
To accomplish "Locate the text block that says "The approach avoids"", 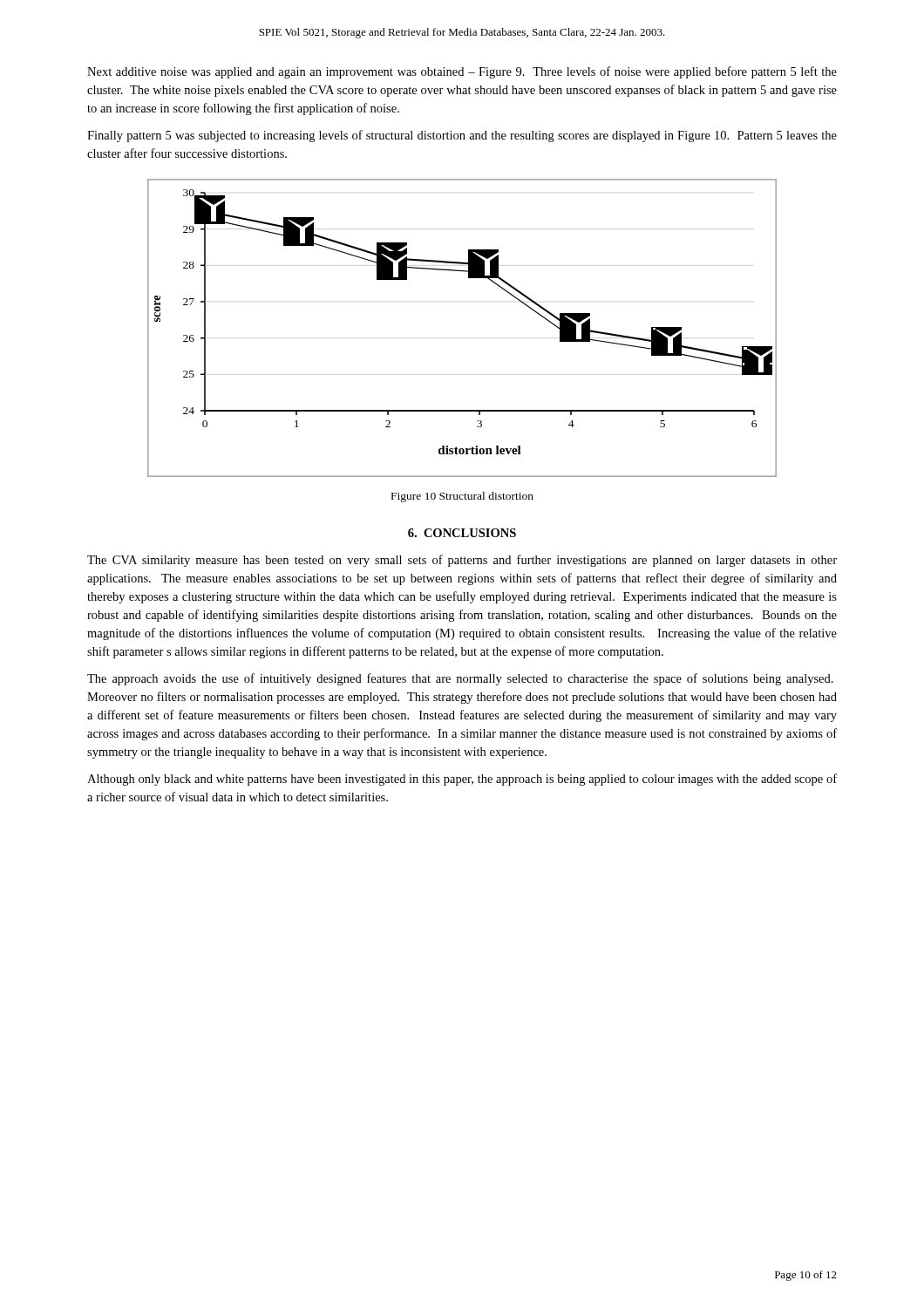I will coord(462,715).
